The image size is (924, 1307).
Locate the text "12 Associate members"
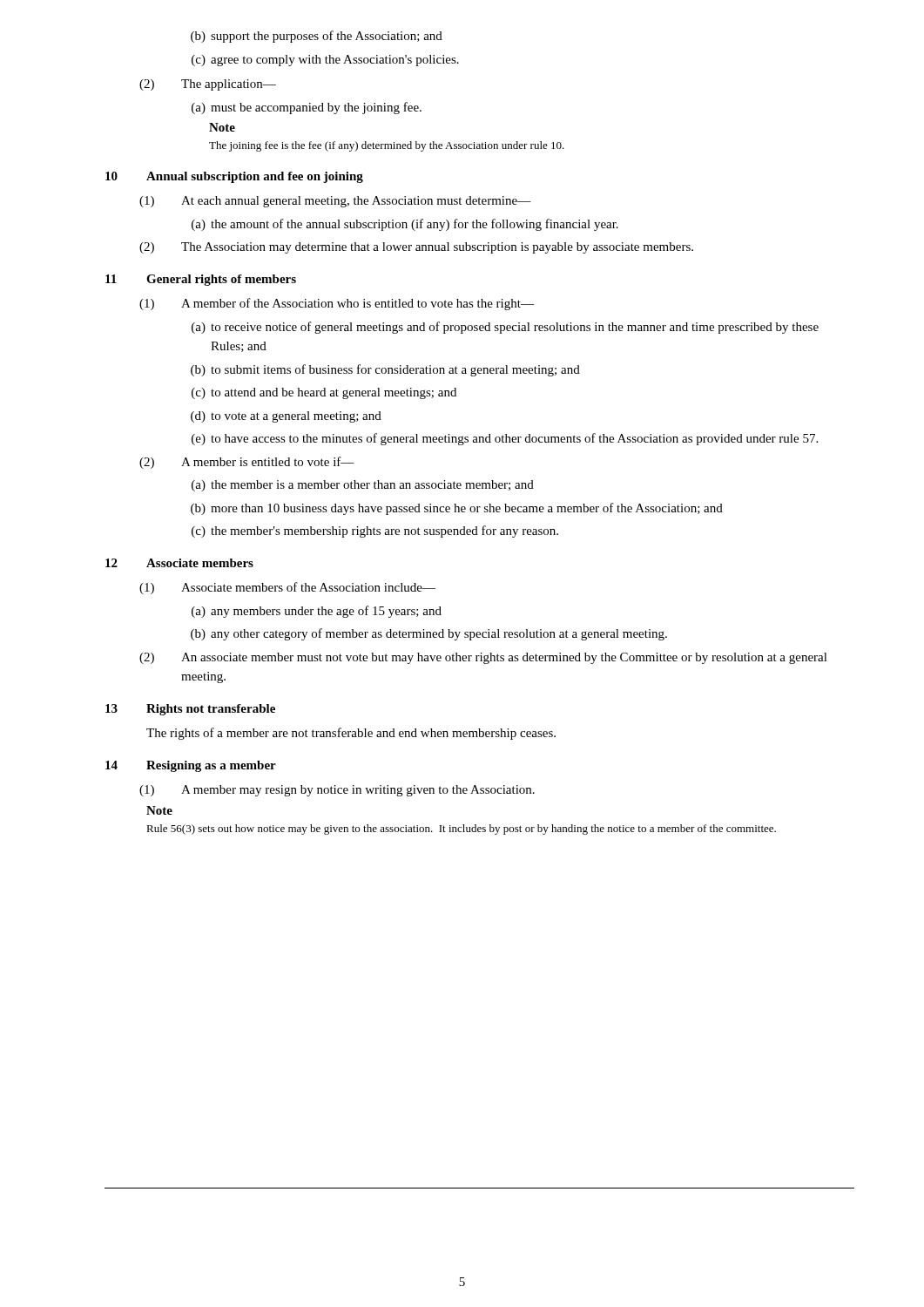pyautogui.click(x=179, y=563)
